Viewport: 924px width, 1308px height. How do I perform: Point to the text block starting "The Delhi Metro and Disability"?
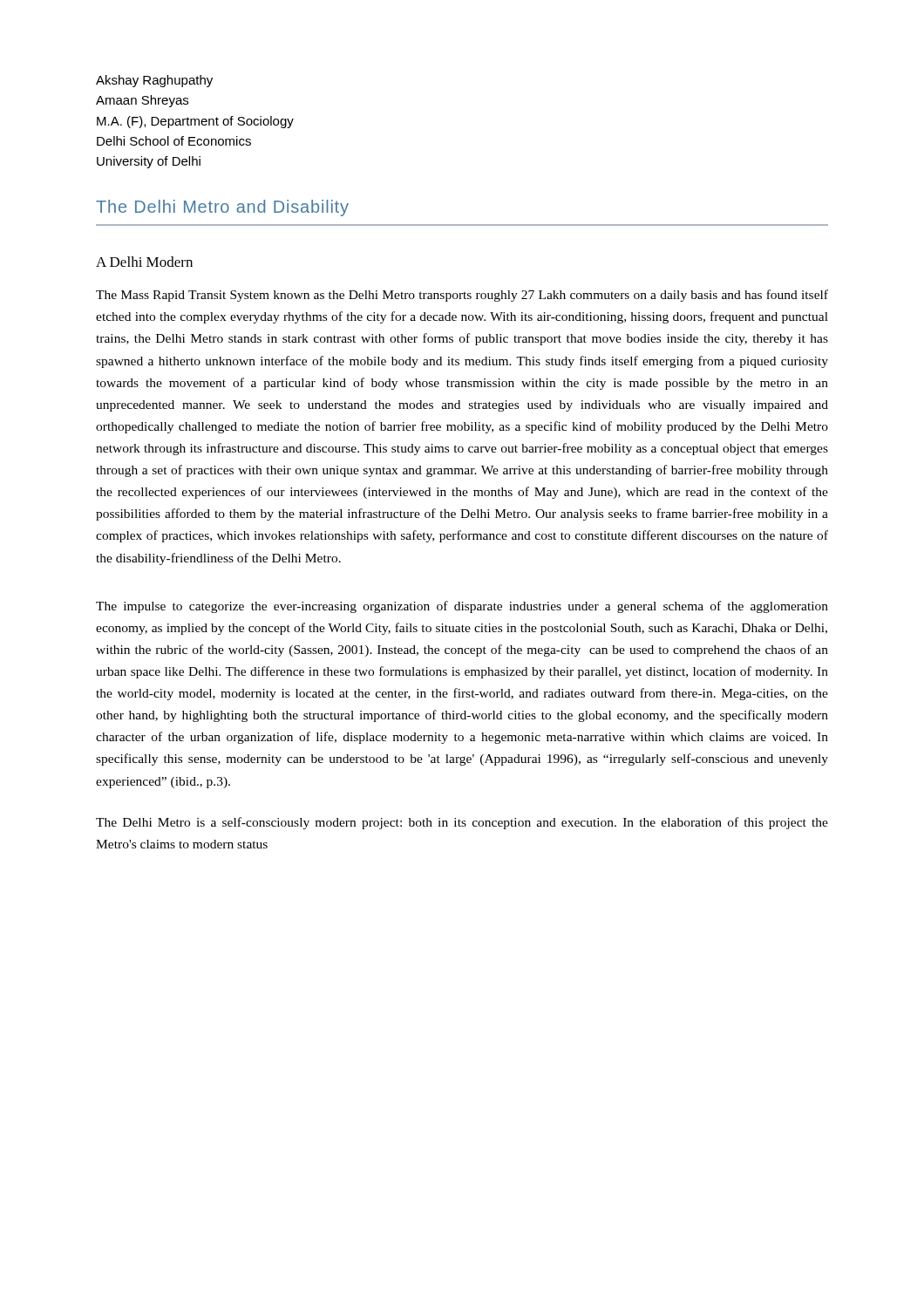point(222,208)
